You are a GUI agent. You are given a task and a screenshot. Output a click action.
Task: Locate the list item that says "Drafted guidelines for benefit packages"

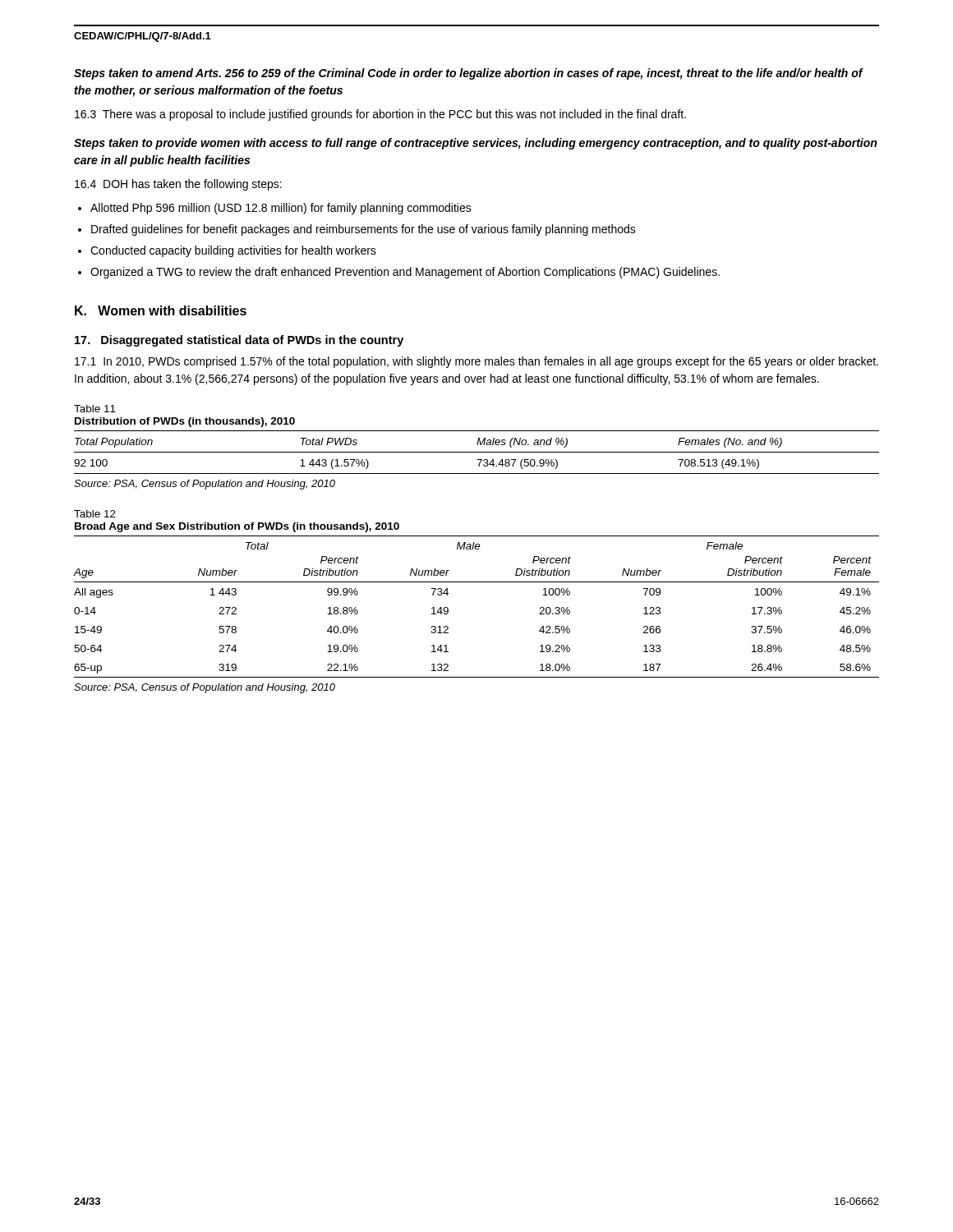pos(363,229)
